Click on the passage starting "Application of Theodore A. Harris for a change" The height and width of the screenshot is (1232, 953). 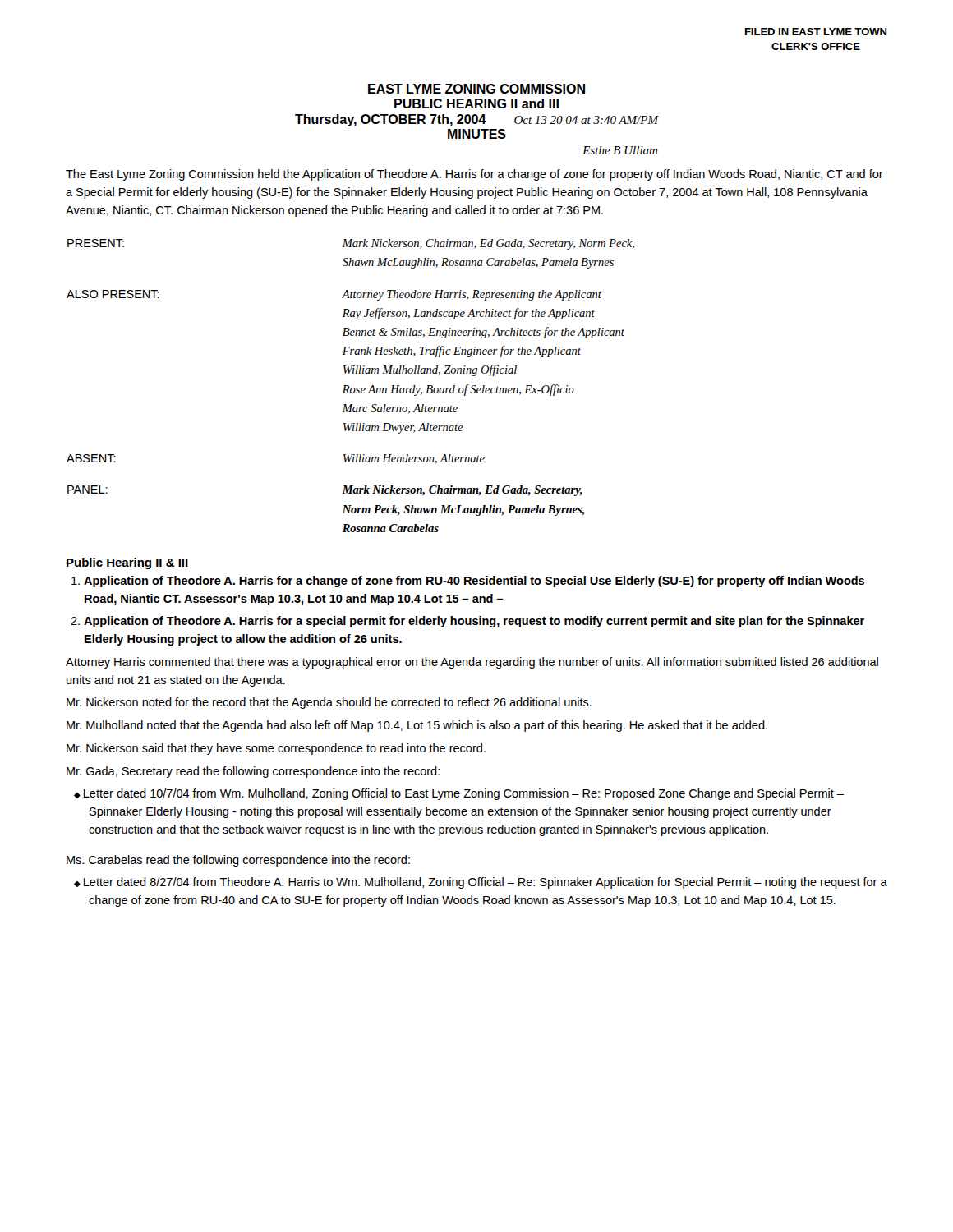(x=474, y=590)
